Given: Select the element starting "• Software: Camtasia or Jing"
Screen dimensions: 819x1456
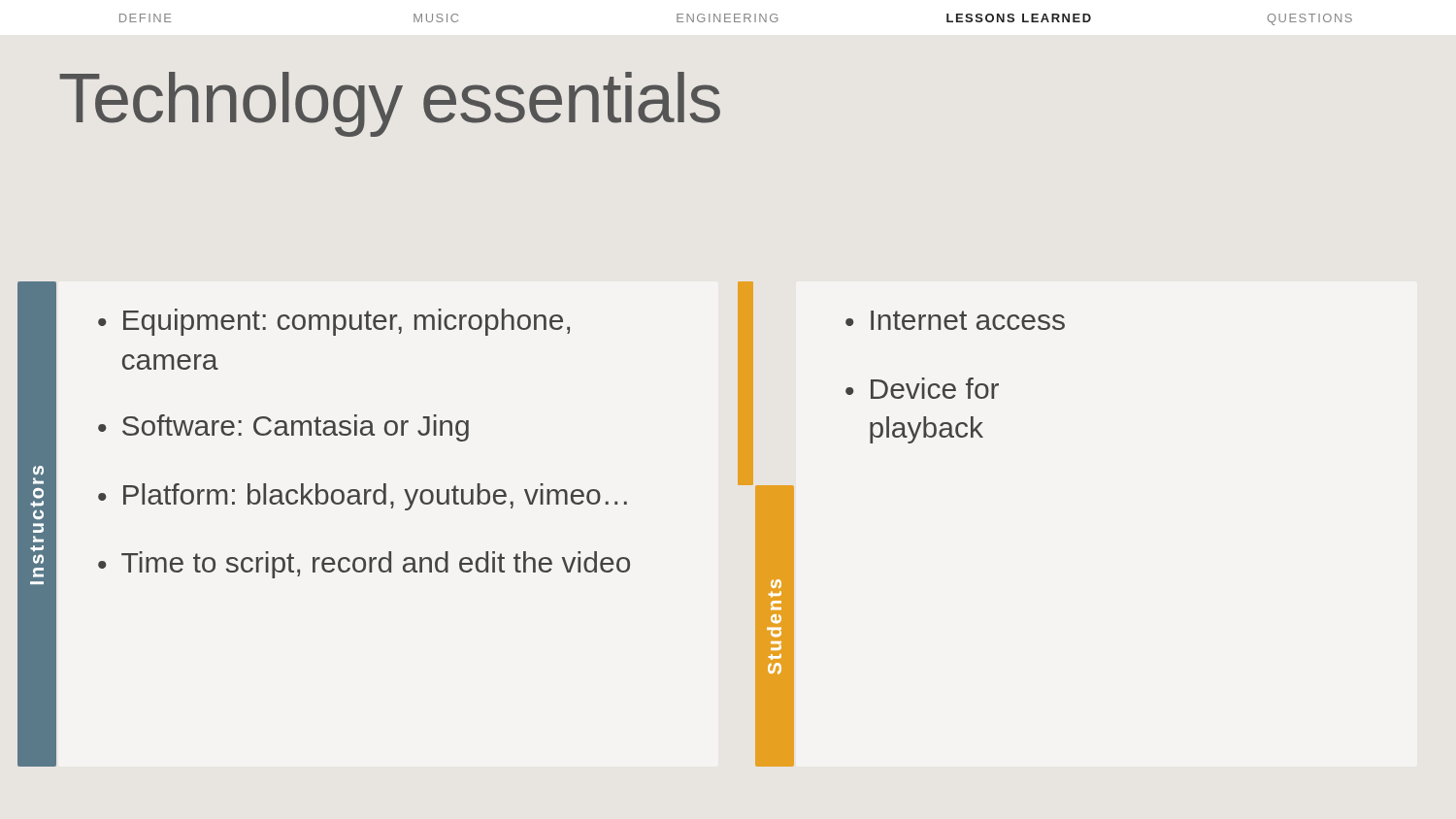Looking at the screenshot, I should (398, 427).
